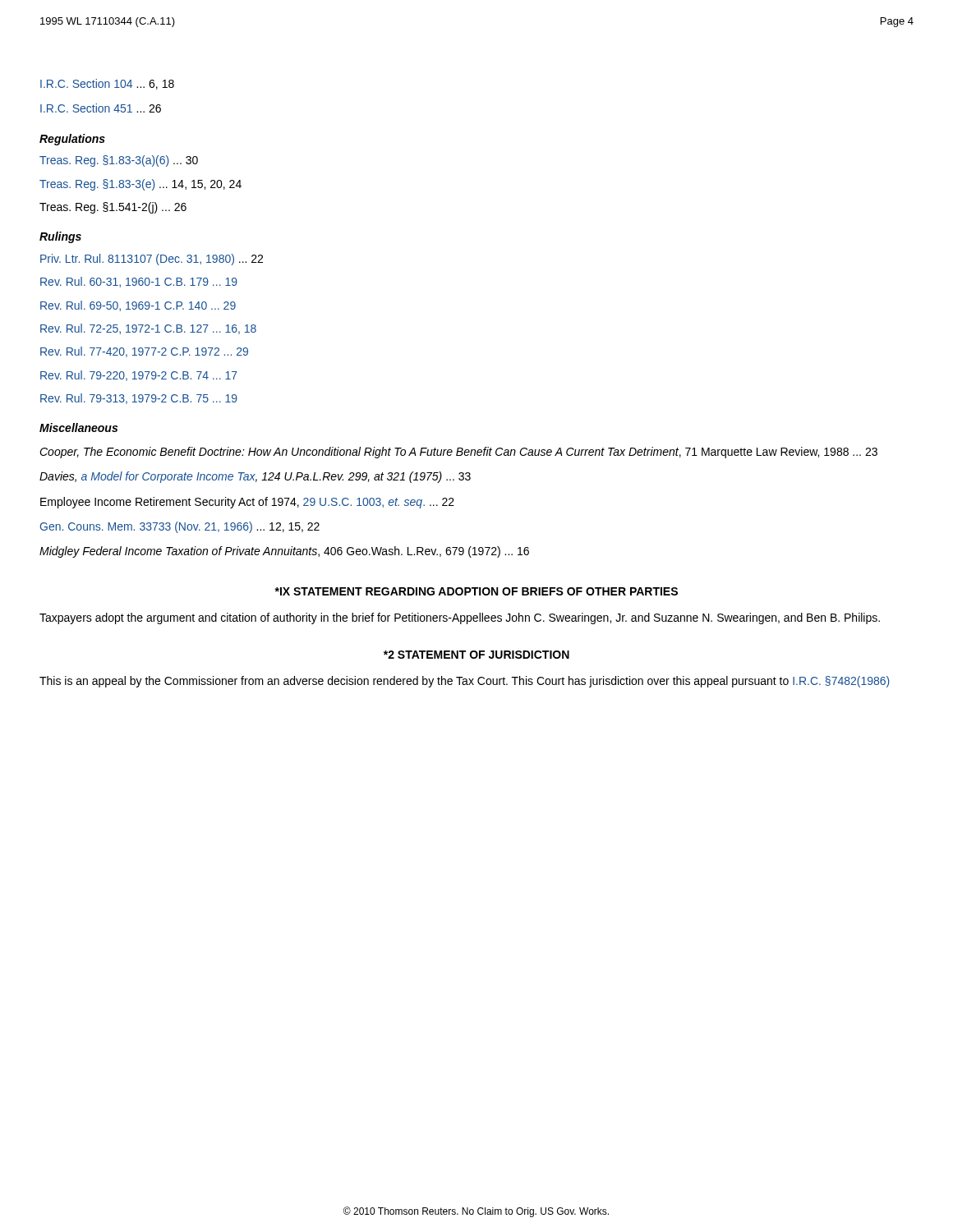
Task: Point to the passage starting "Priv. Ltr. Rul. 8113107 (Dec. 31, 1980) ..."
Action: pos(152,259)
